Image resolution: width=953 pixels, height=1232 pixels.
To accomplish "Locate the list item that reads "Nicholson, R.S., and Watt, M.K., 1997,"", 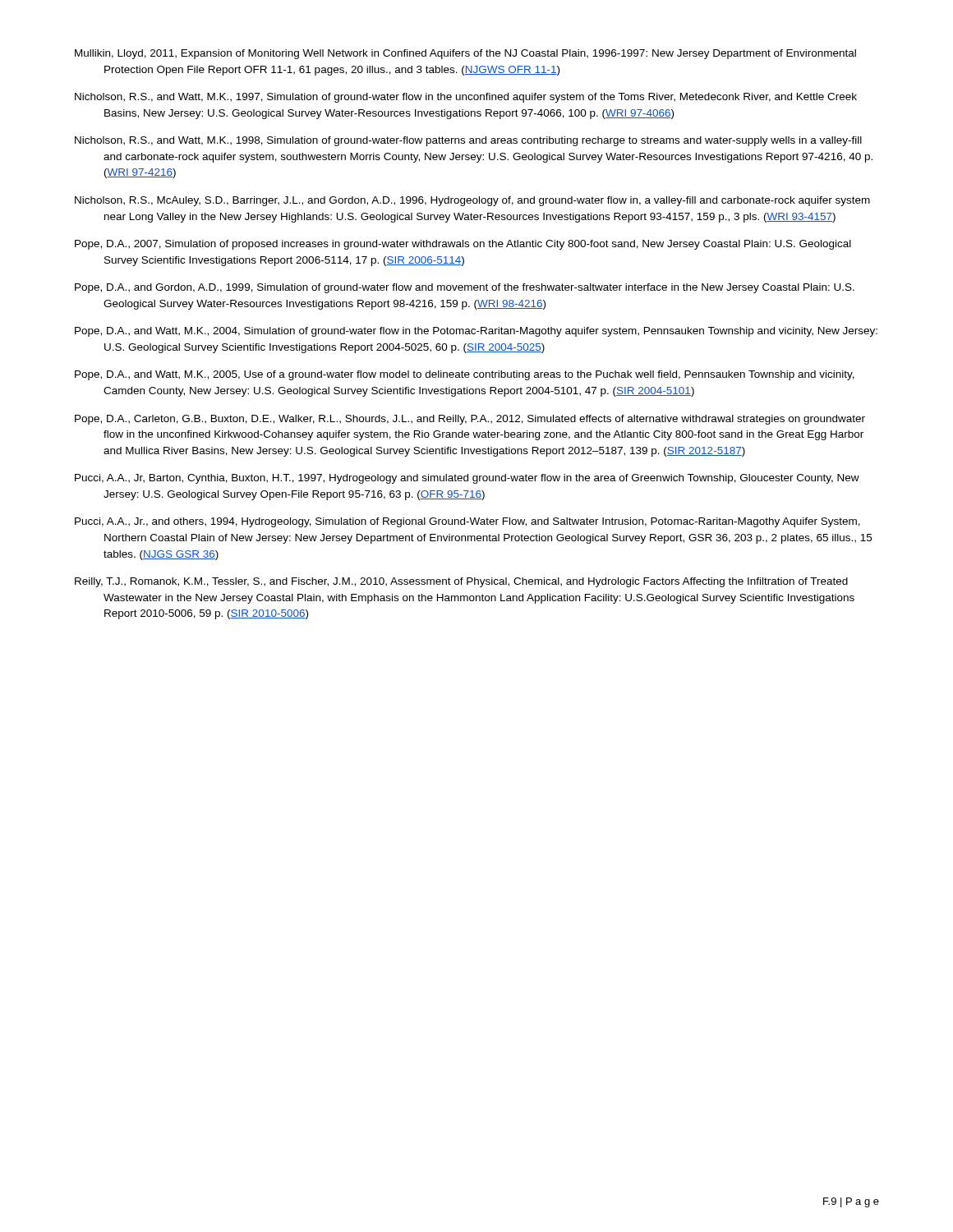I will (x=465, y=105).
